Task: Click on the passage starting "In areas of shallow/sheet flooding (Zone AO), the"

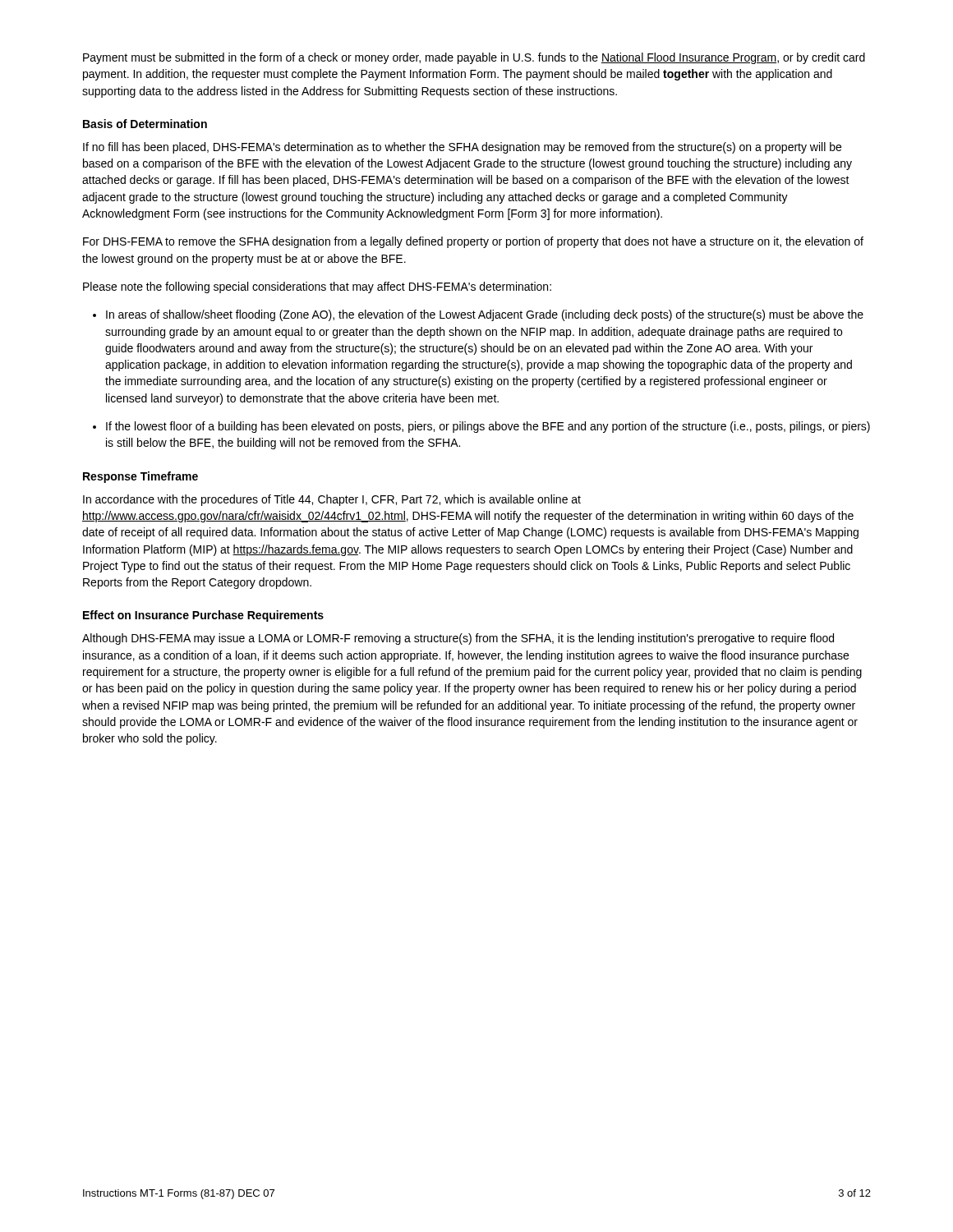Action: point(484,356)
